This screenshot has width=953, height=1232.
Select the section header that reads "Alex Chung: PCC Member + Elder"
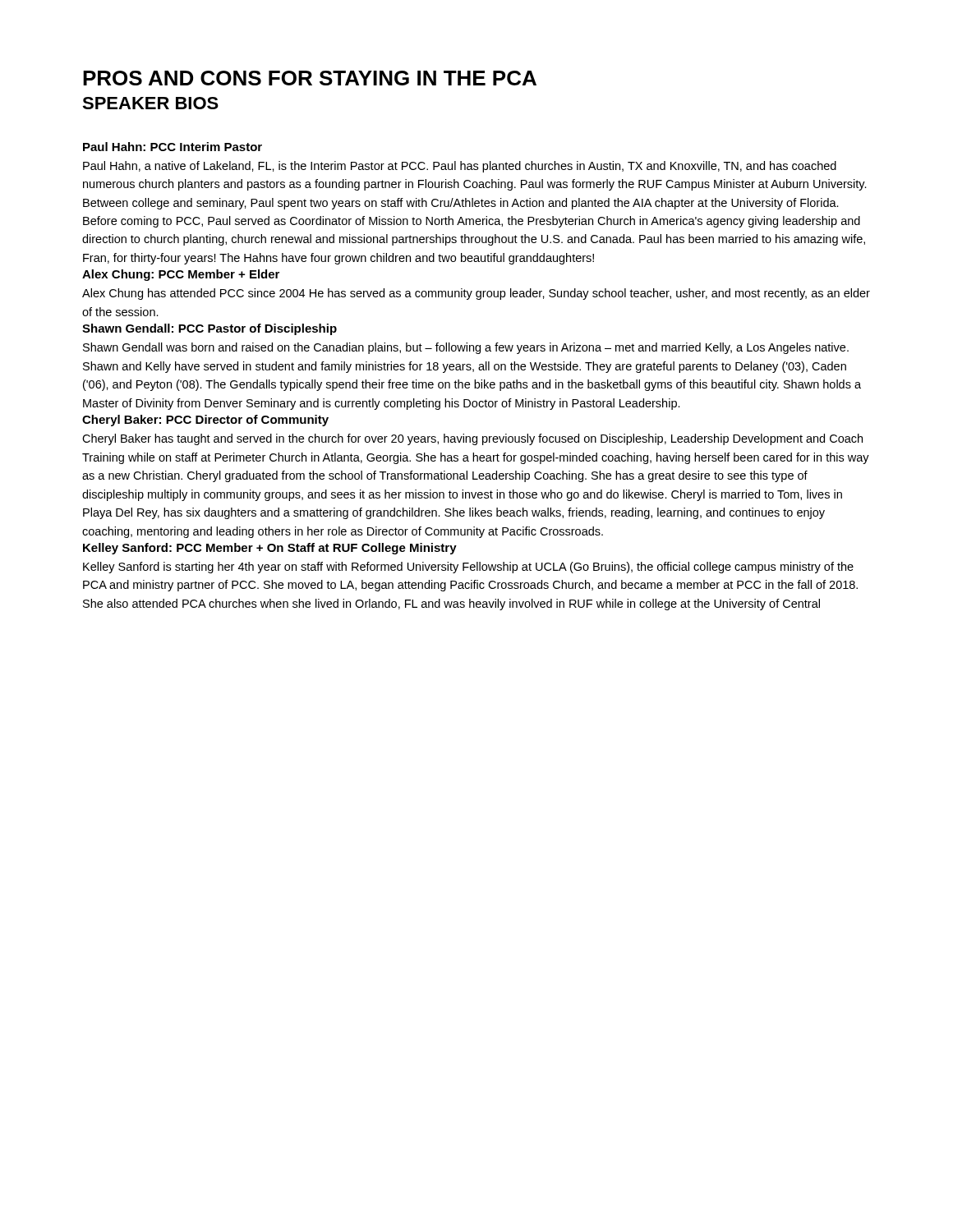pyautogui.click(x=181, y=274)
